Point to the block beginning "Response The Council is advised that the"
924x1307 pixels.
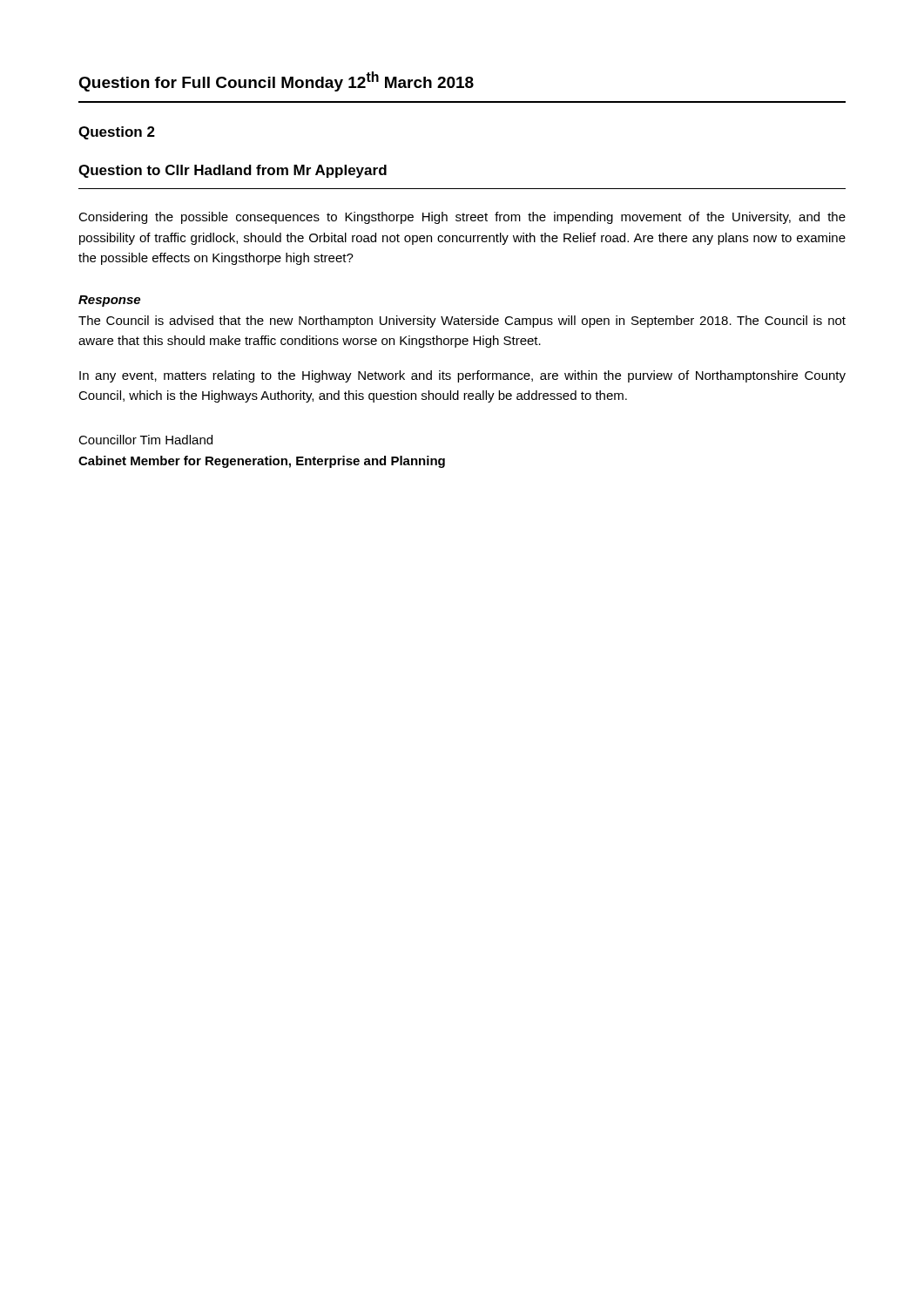462,349
